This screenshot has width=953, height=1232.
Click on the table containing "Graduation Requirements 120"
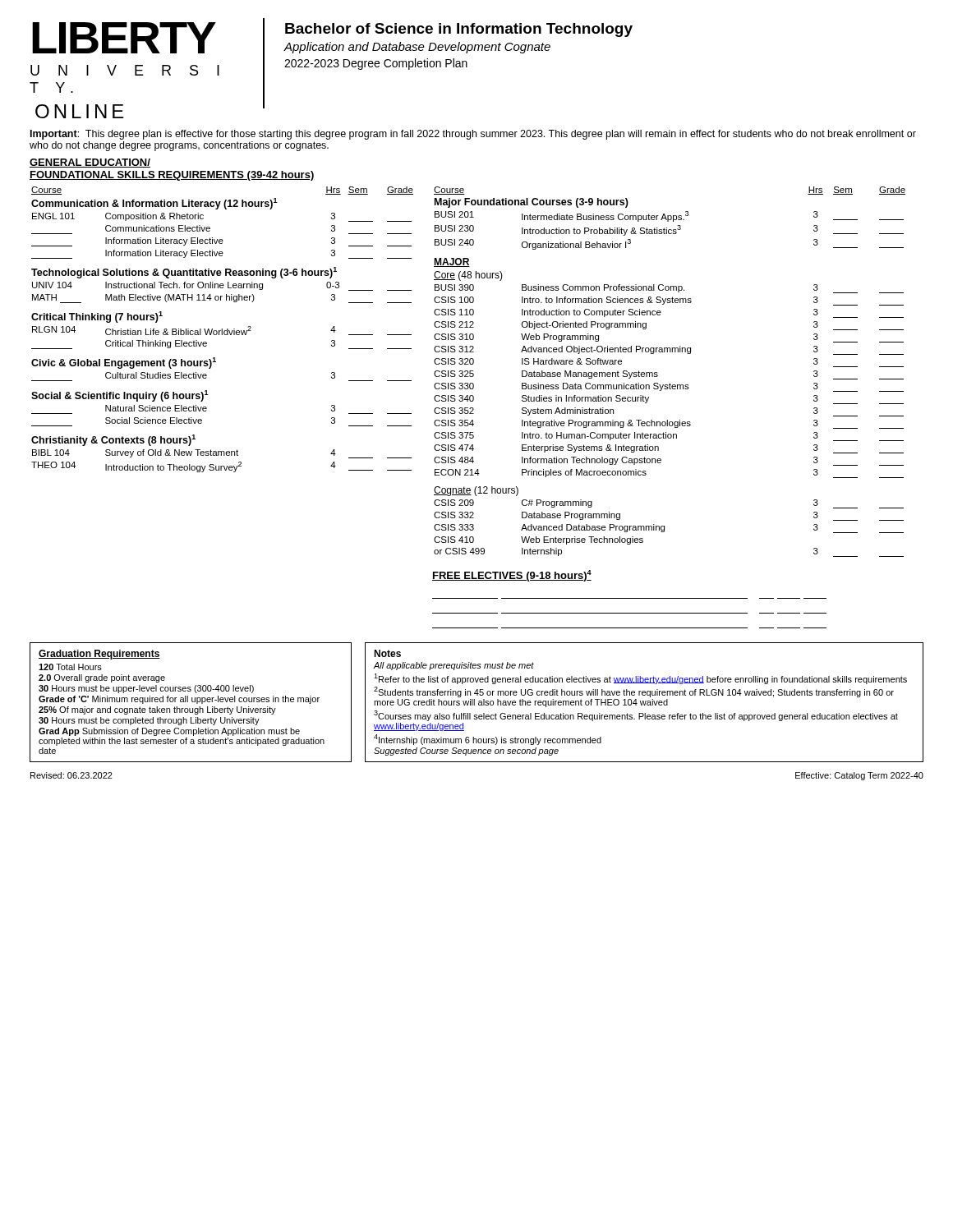(191, 702)
